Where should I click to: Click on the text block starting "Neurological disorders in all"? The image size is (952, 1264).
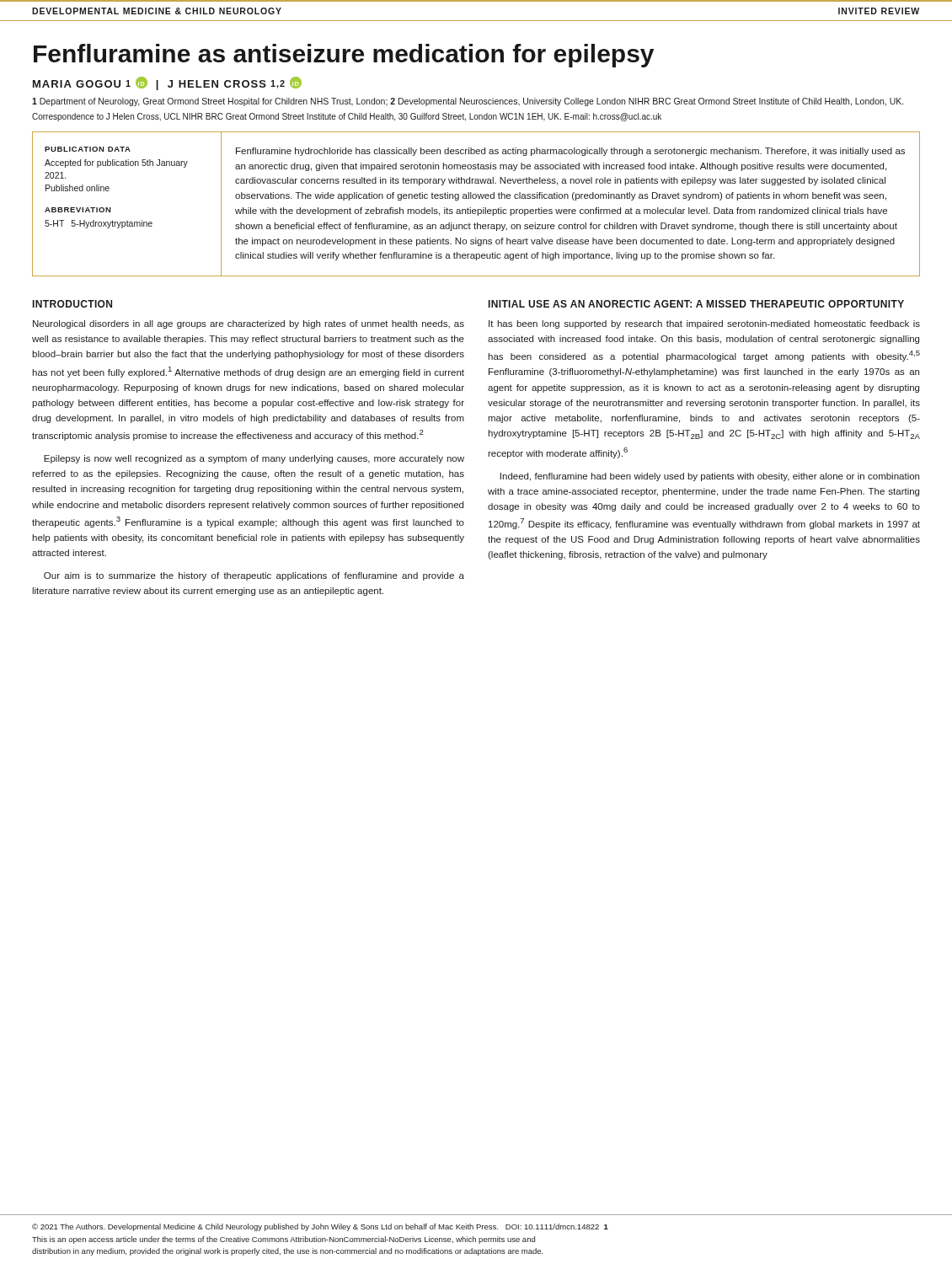(248, 457)
